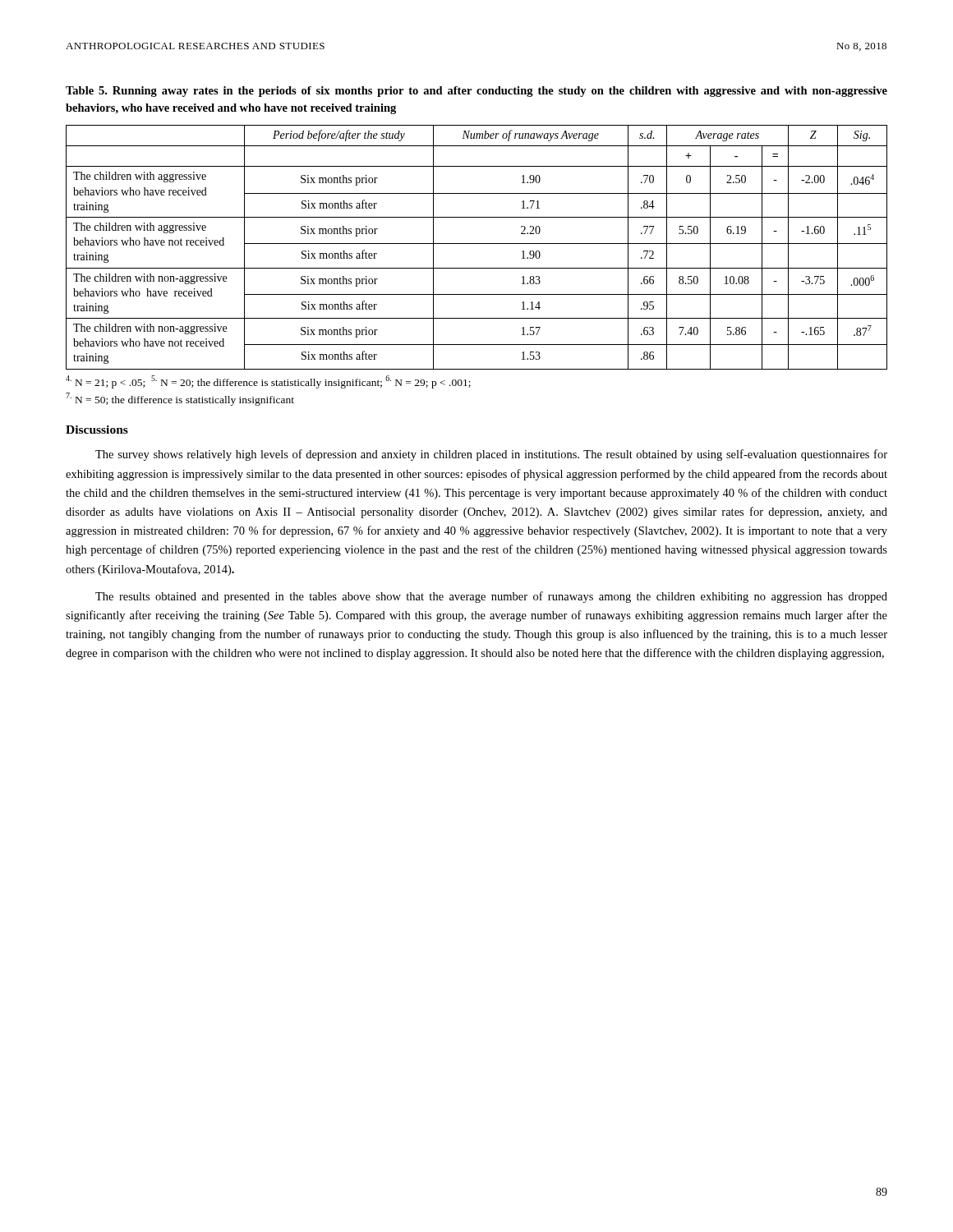The image size is (953, 1232).
Task: Find a table
Action: [476, 247]
